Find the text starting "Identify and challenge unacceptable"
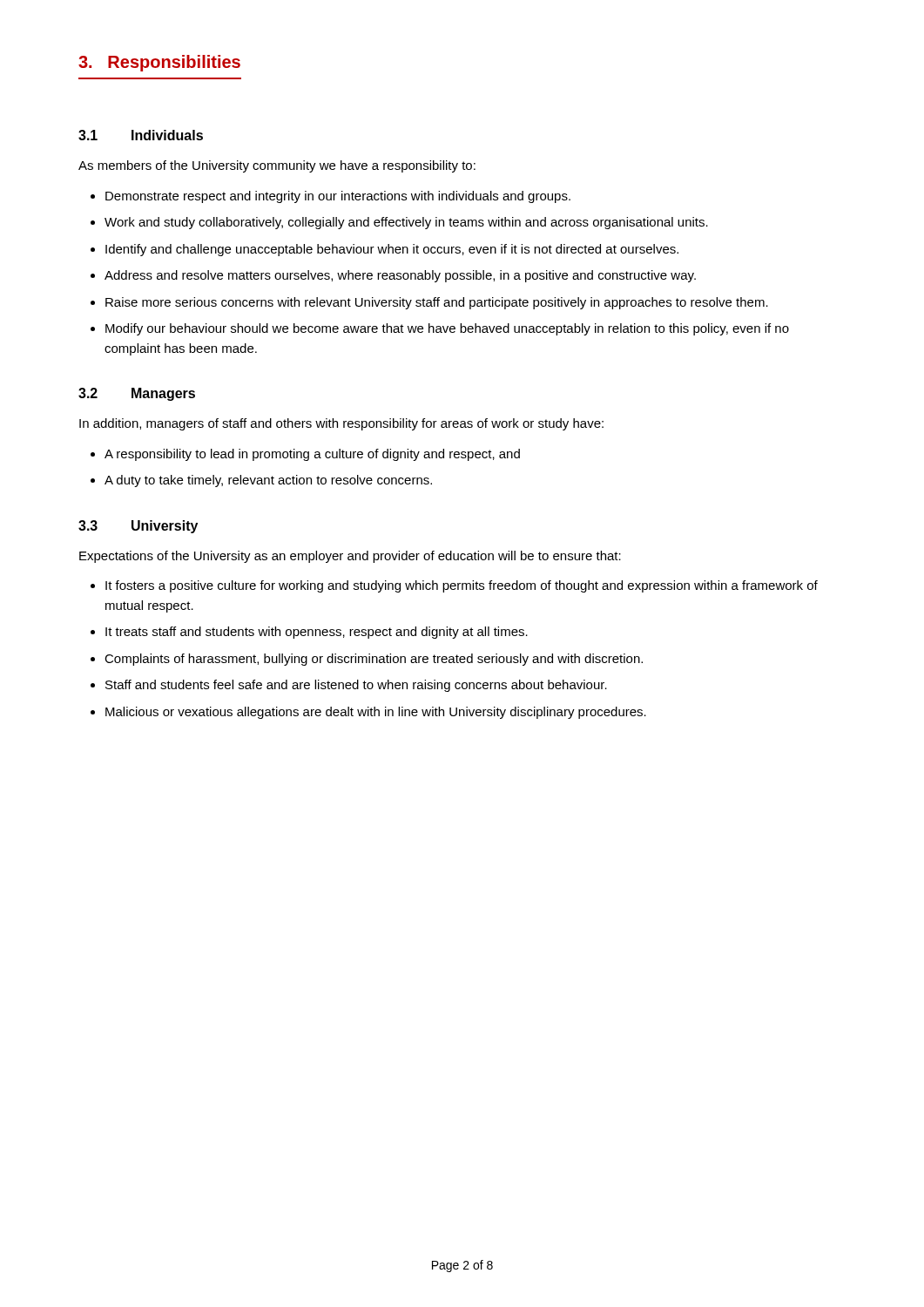Screen dimensions: 1307x924 coord(392,248)
